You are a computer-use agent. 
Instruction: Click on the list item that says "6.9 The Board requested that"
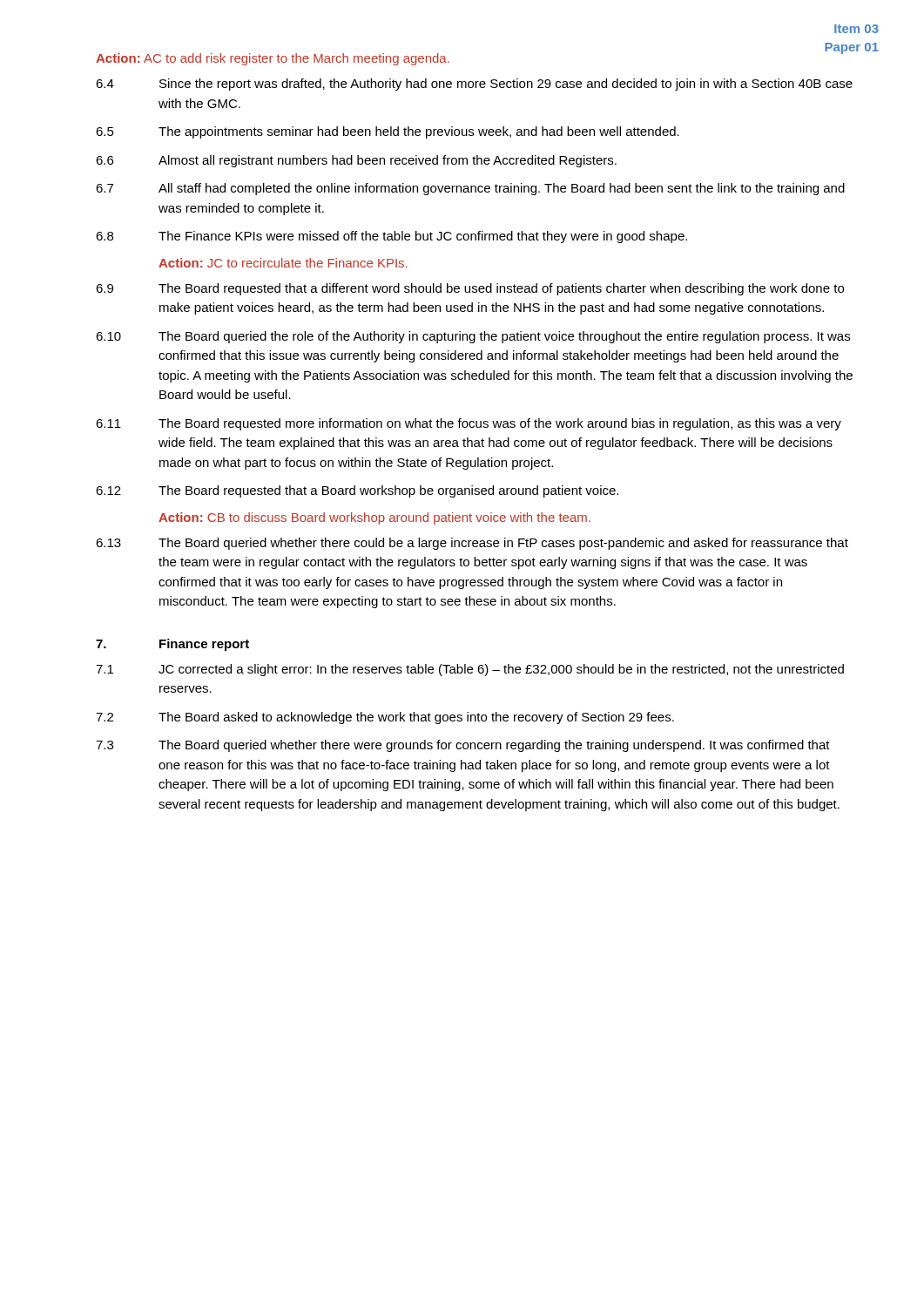click(x=475, y=298)
